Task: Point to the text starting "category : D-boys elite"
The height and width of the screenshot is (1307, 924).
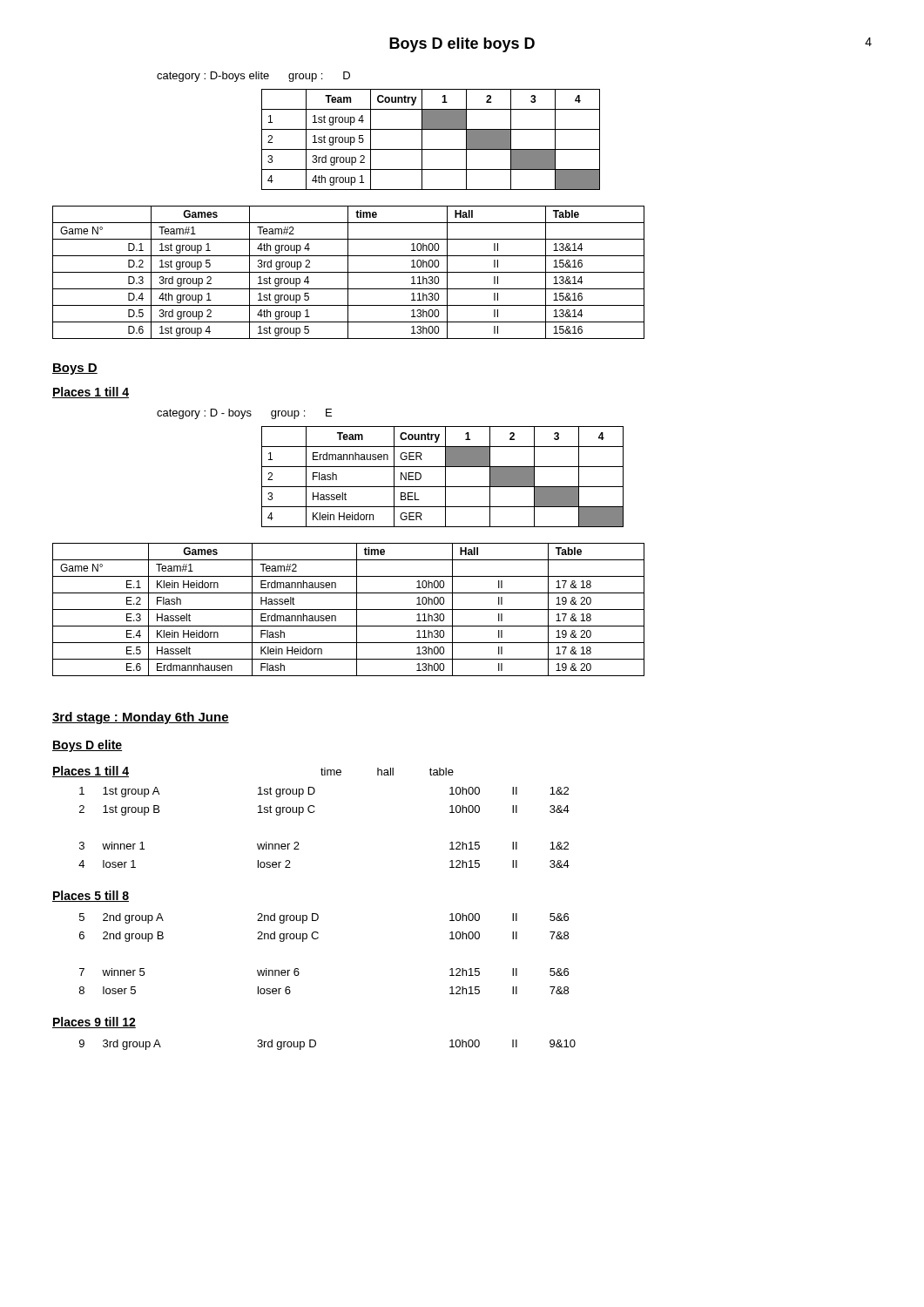Action: (x=254, y=75)
